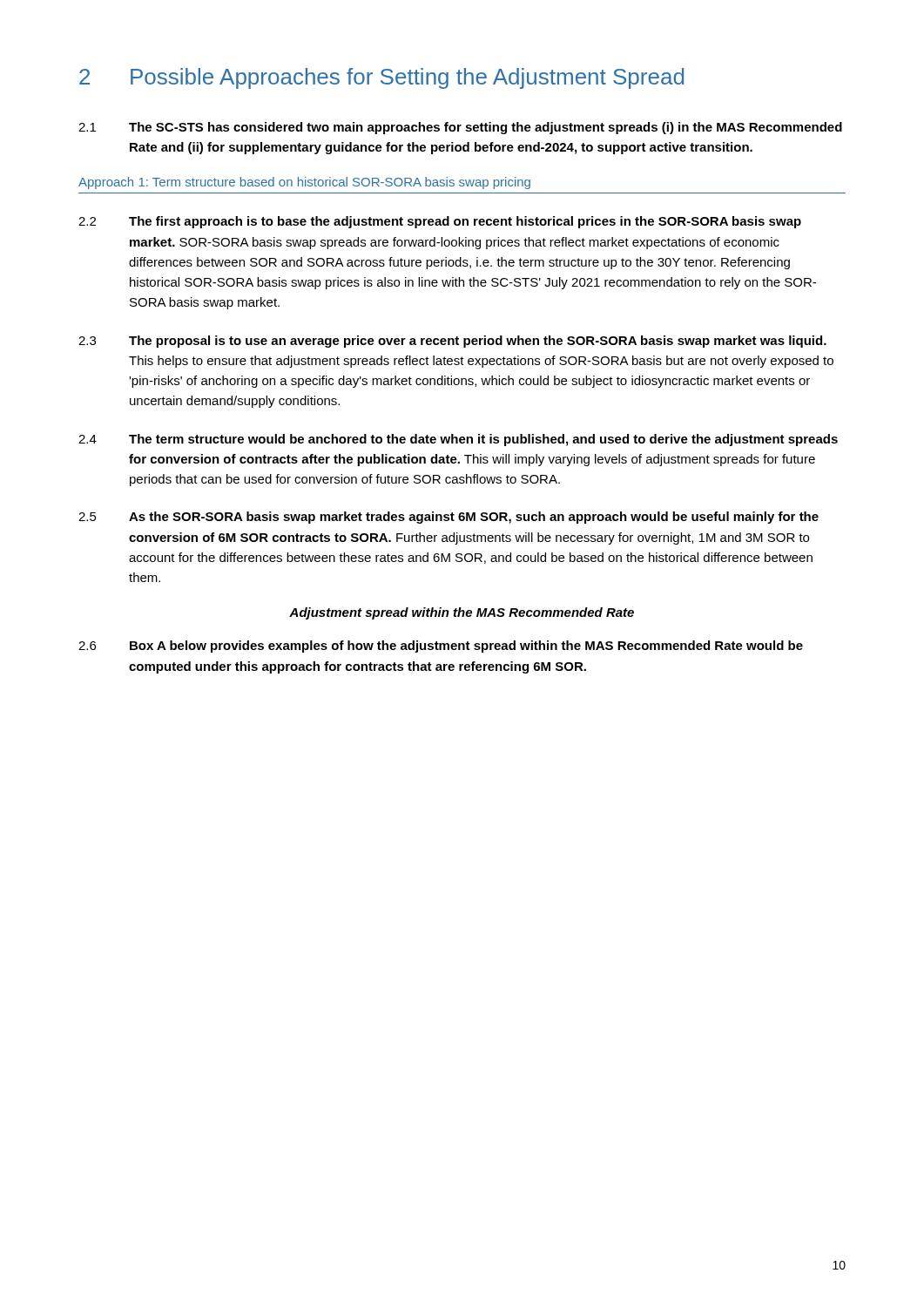Image resolution: width=924 pixels, height=1307 pixels.
Task: Select the region starting "5 As the SOR-SORA basis swap"
Action: tap(462, 547)
